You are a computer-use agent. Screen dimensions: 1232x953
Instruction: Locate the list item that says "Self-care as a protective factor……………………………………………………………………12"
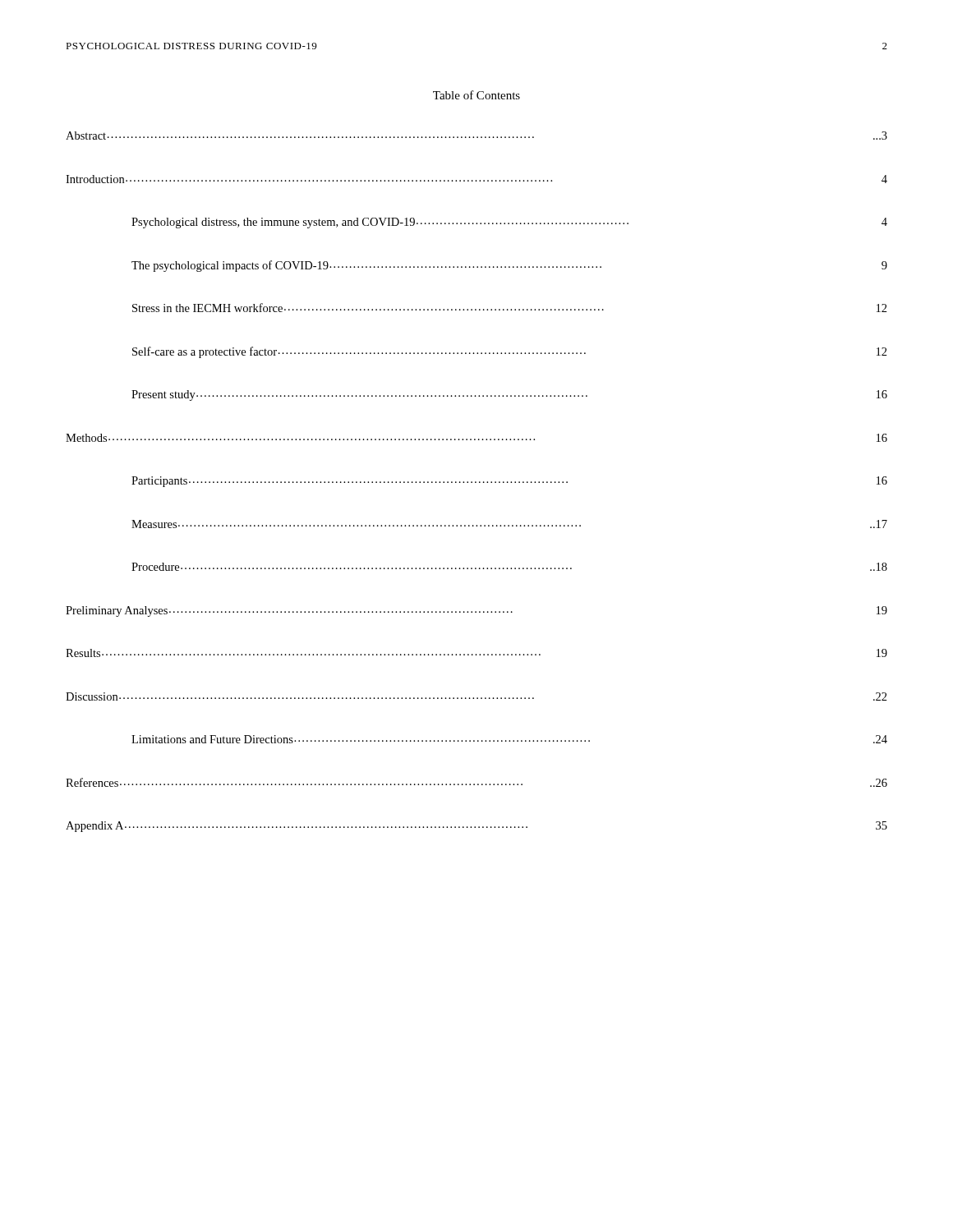point(509,351)
